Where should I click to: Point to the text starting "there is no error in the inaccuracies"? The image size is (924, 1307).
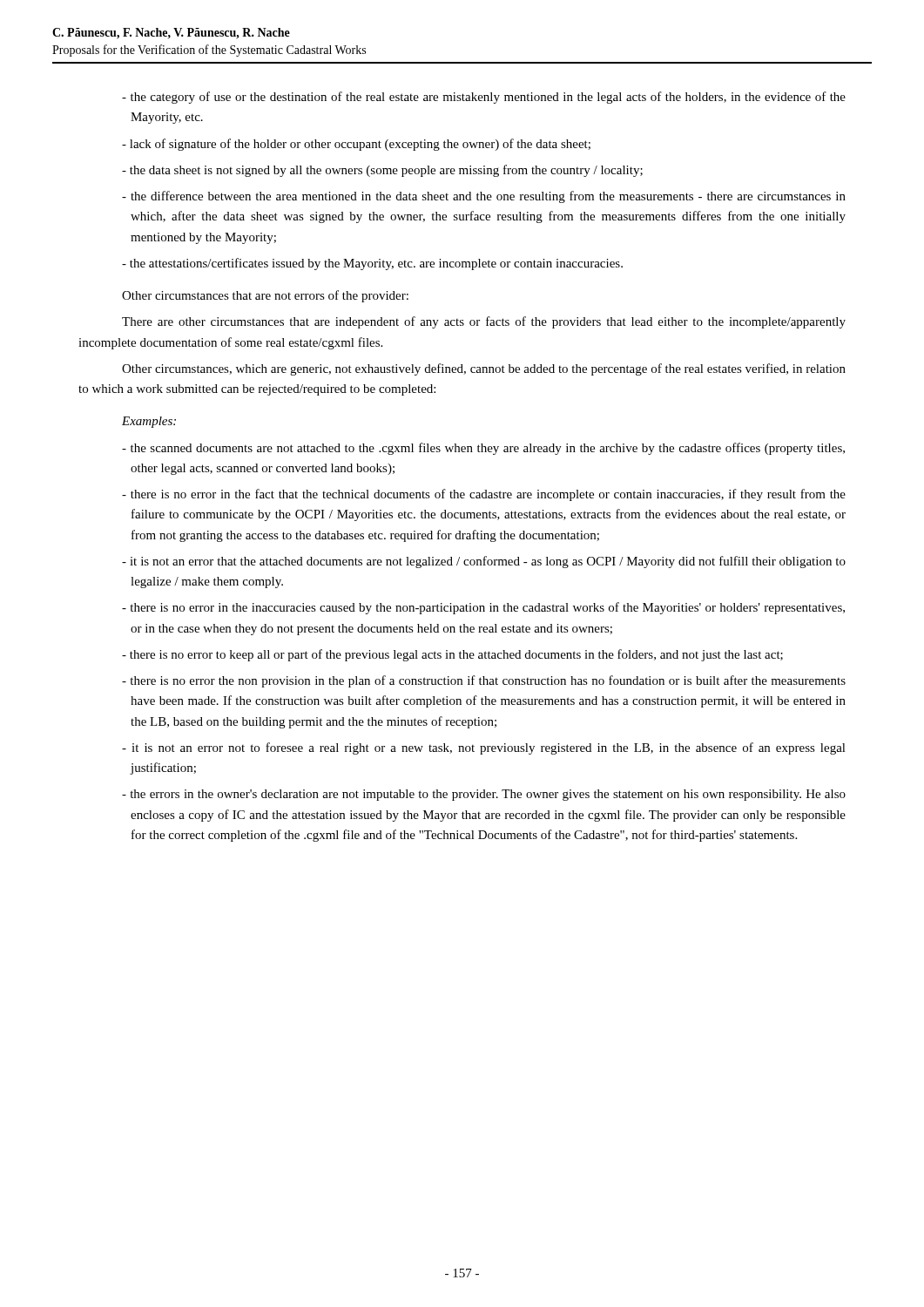(466, 618)
